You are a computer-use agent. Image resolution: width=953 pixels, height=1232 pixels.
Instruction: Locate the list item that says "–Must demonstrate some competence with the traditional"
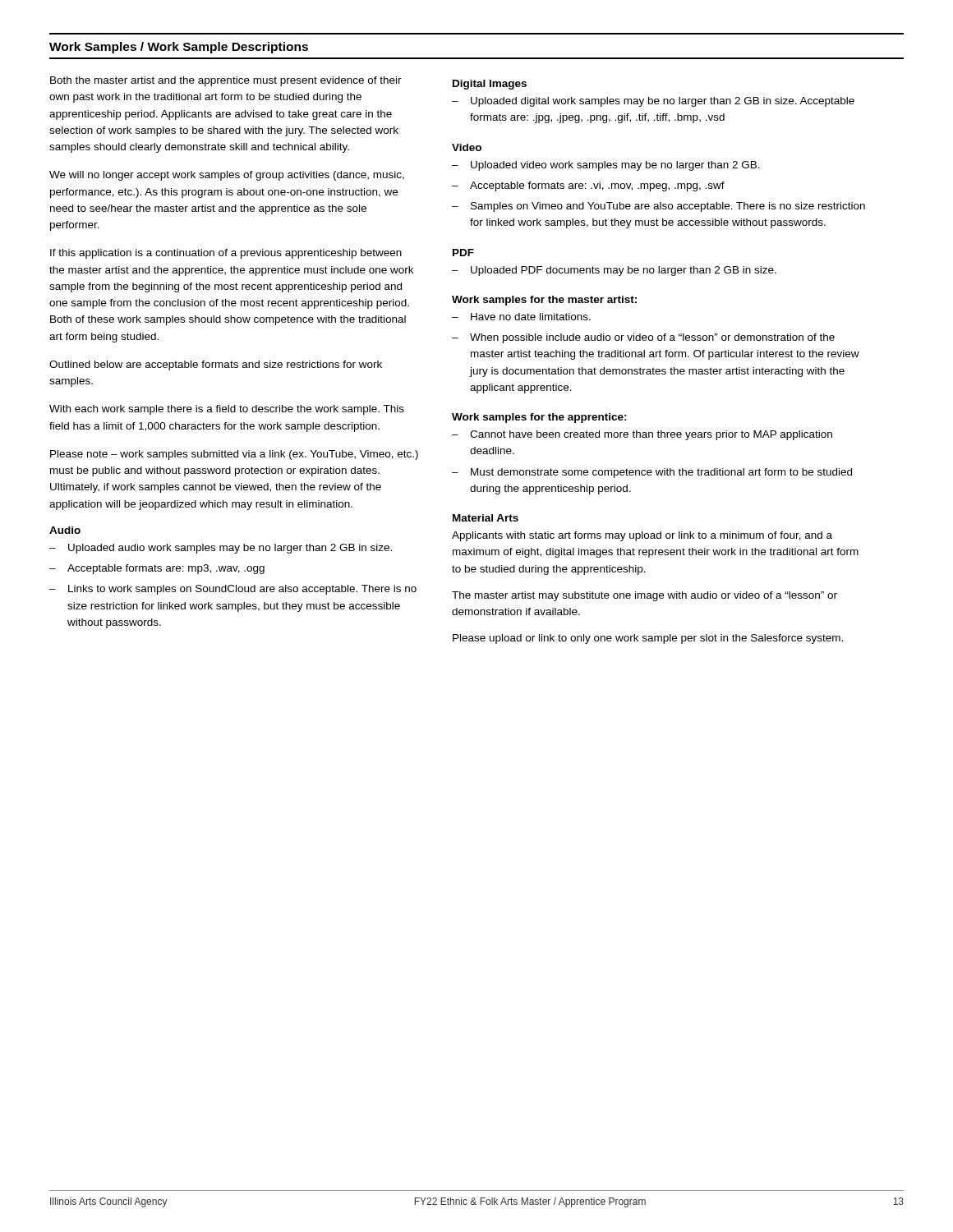point(661,480)
